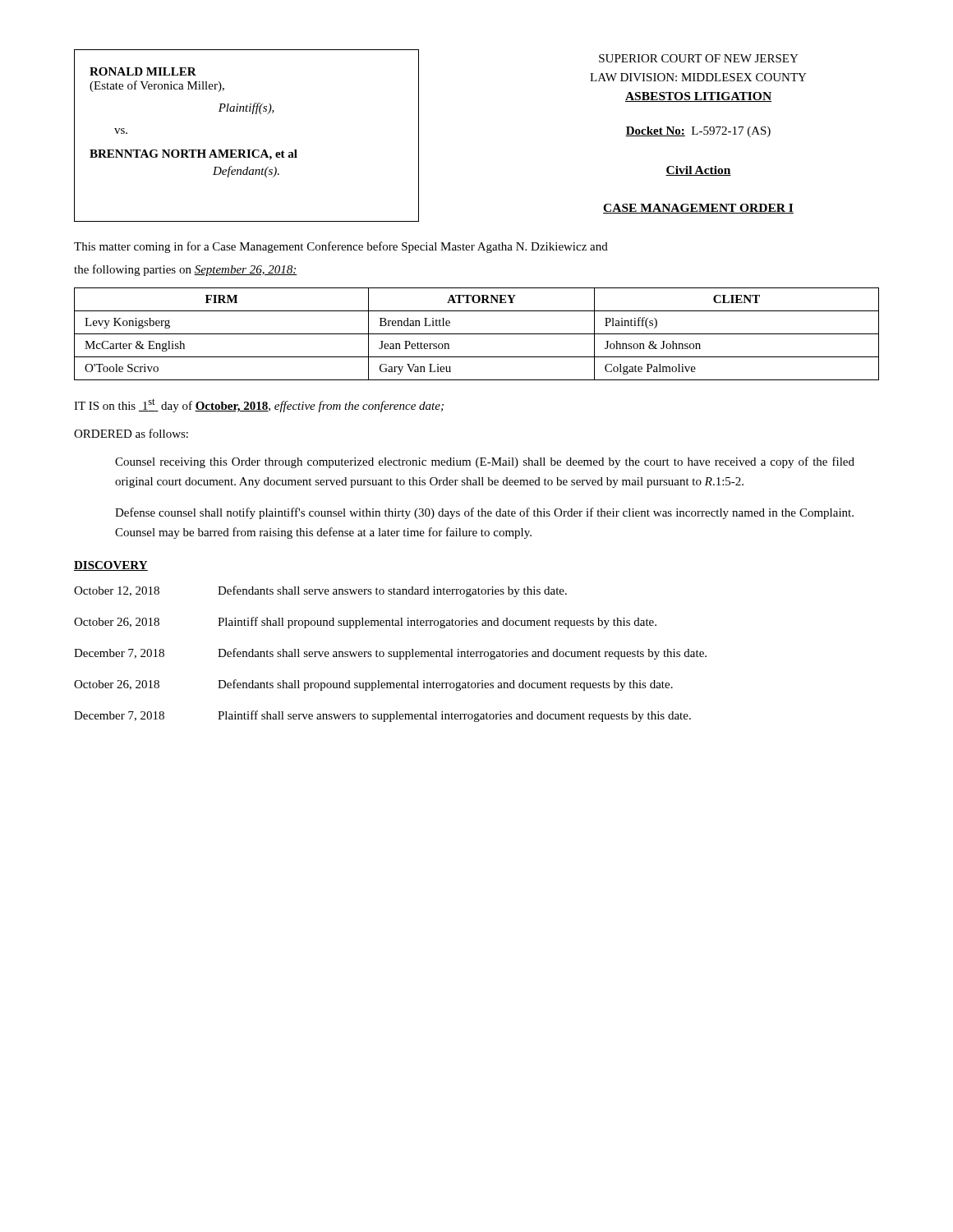
Task: Where is the passage that starts "IT IS on this 1st"?
Action: 259,404
